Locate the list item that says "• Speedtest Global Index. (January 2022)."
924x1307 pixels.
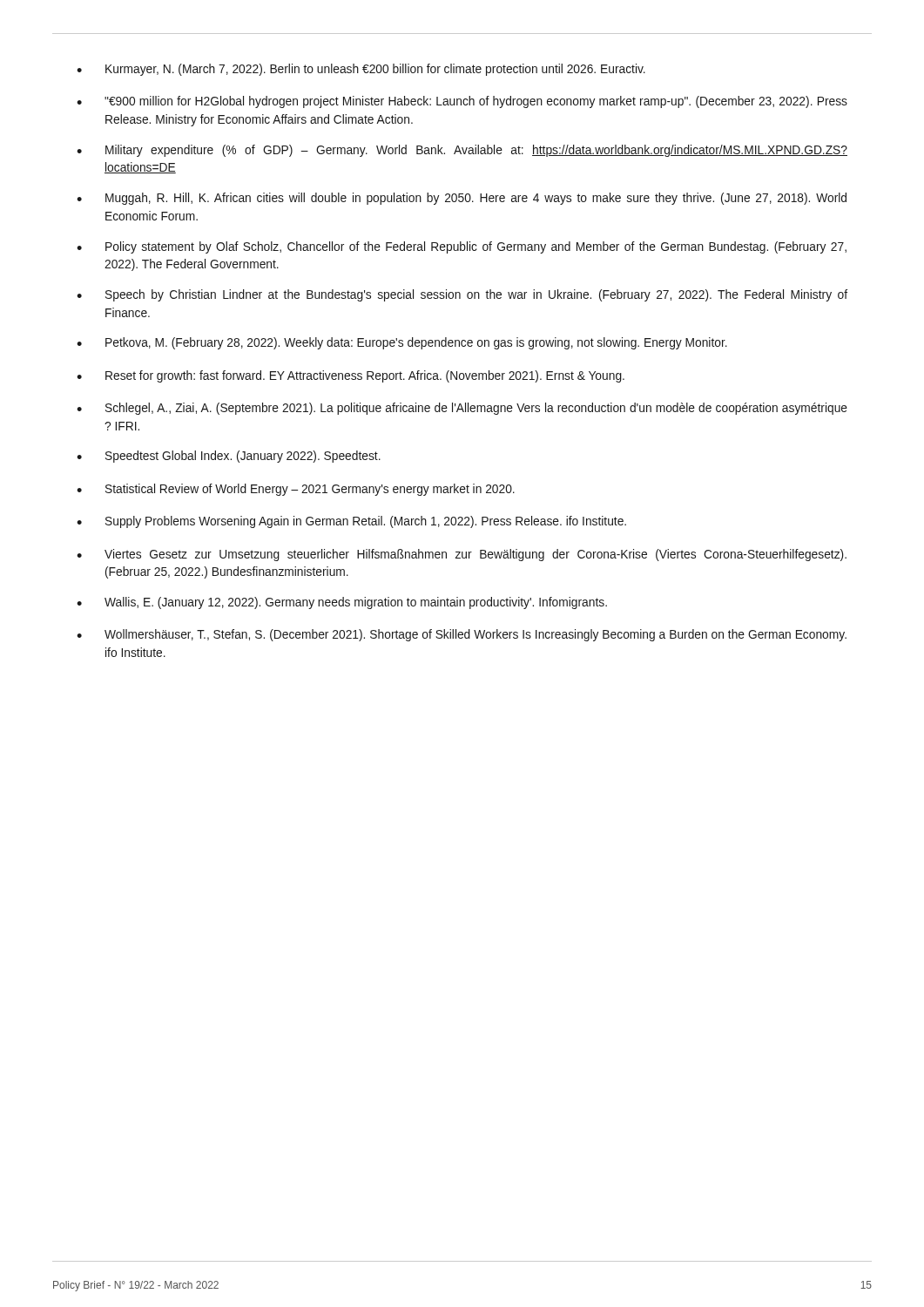point(229,457)
